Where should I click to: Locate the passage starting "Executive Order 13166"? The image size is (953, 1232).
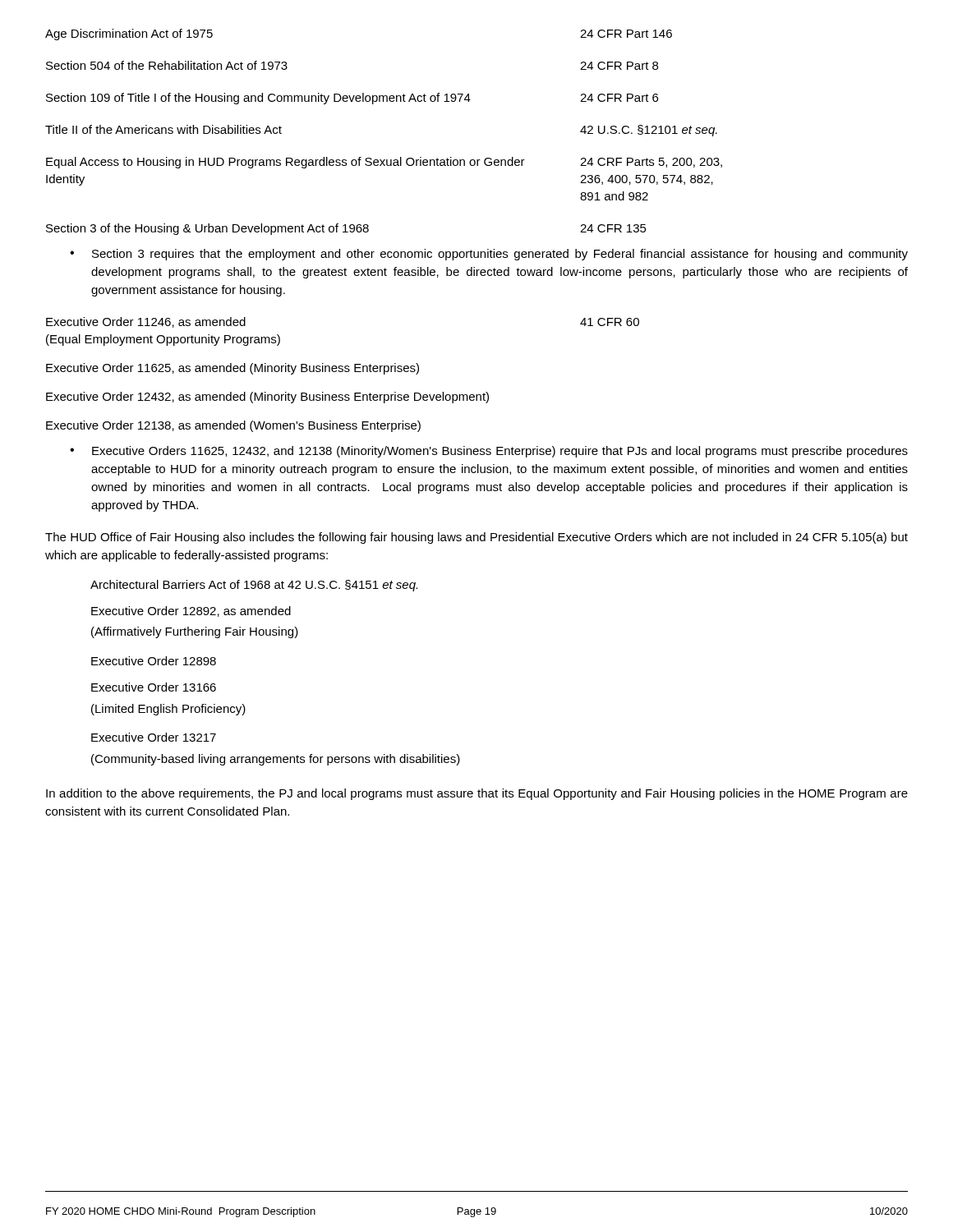click(x=153, y=687)
